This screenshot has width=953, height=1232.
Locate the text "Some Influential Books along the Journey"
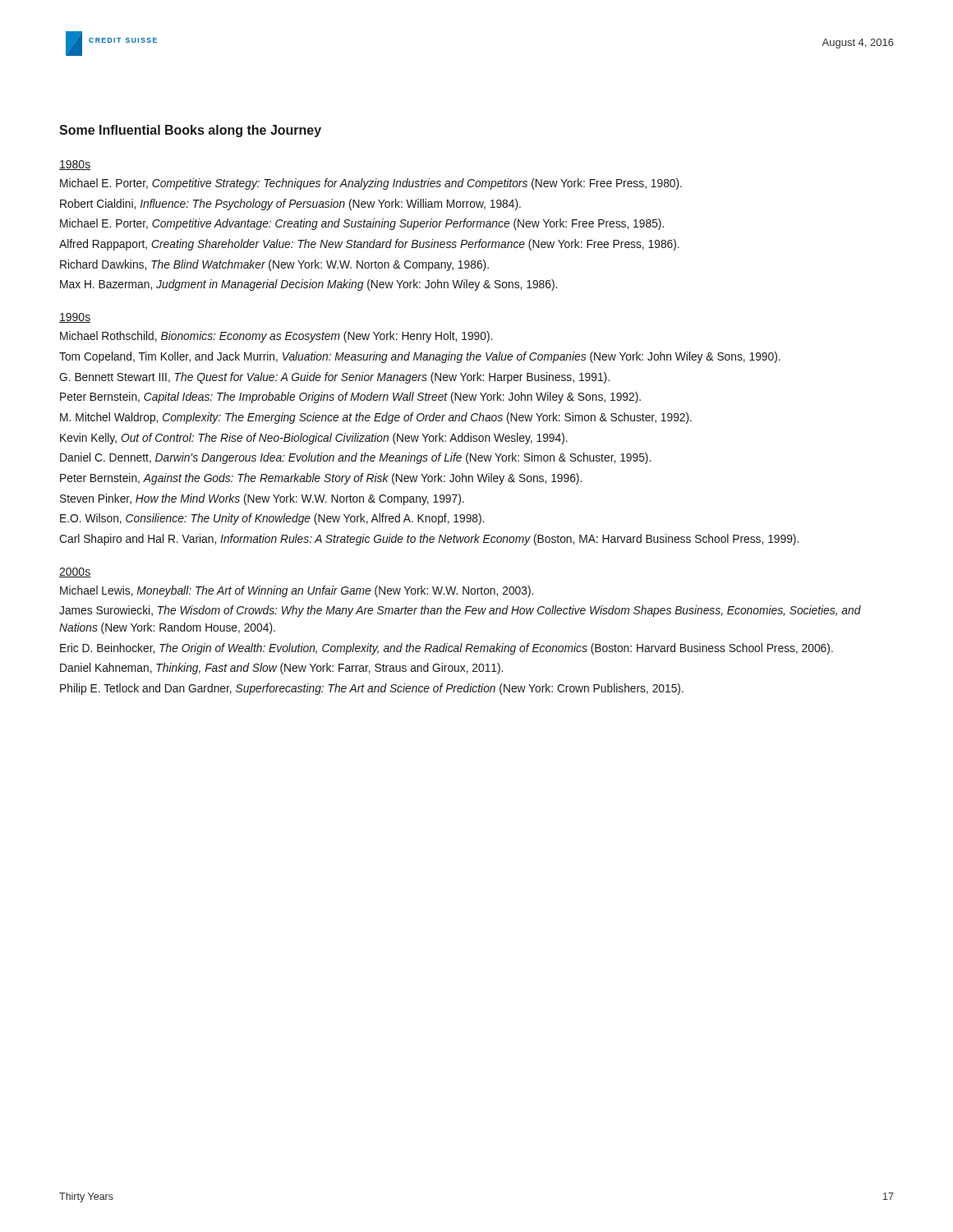(x=190, y=130)
